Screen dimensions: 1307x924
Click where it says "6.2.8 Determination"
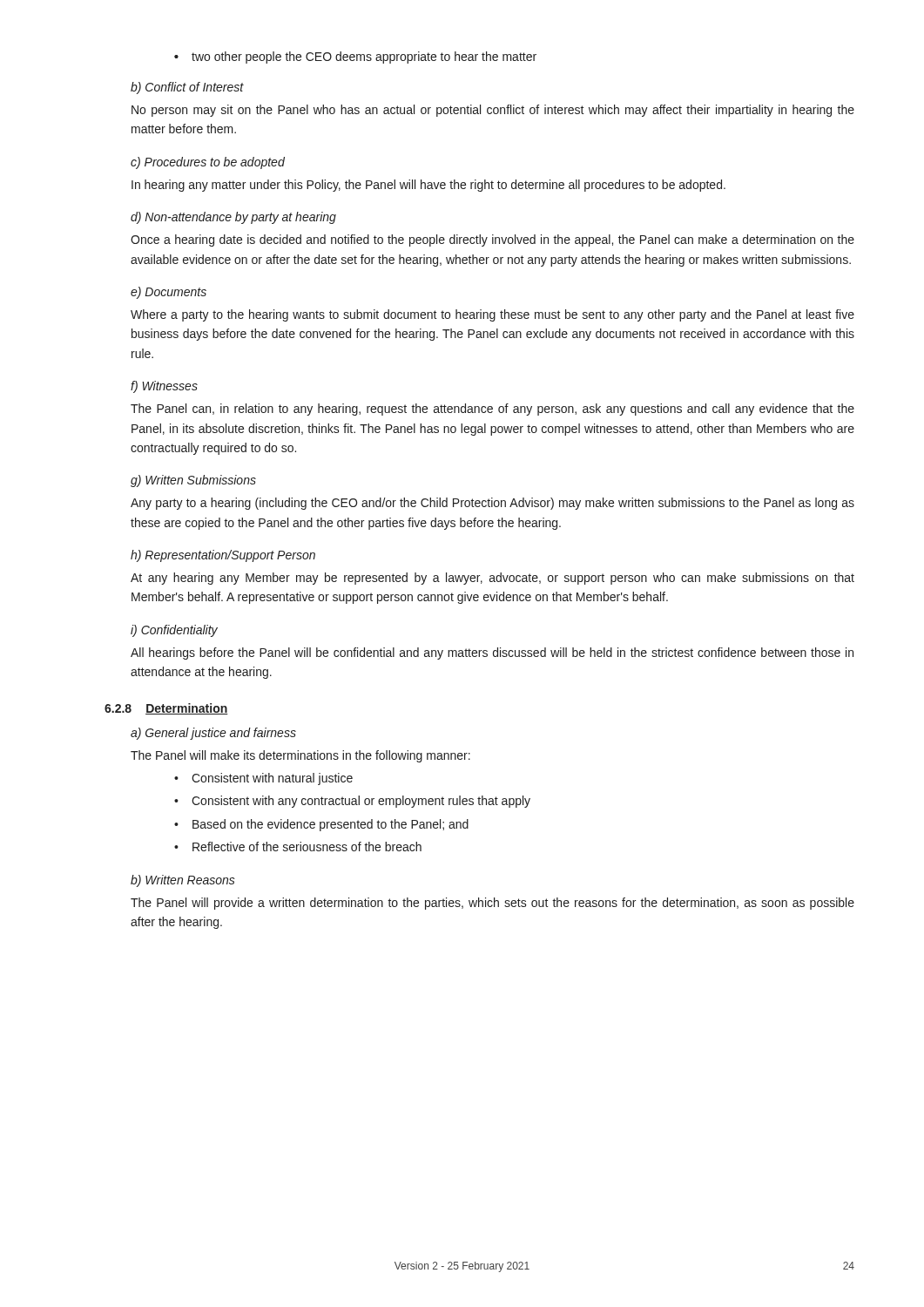(166, 708)
